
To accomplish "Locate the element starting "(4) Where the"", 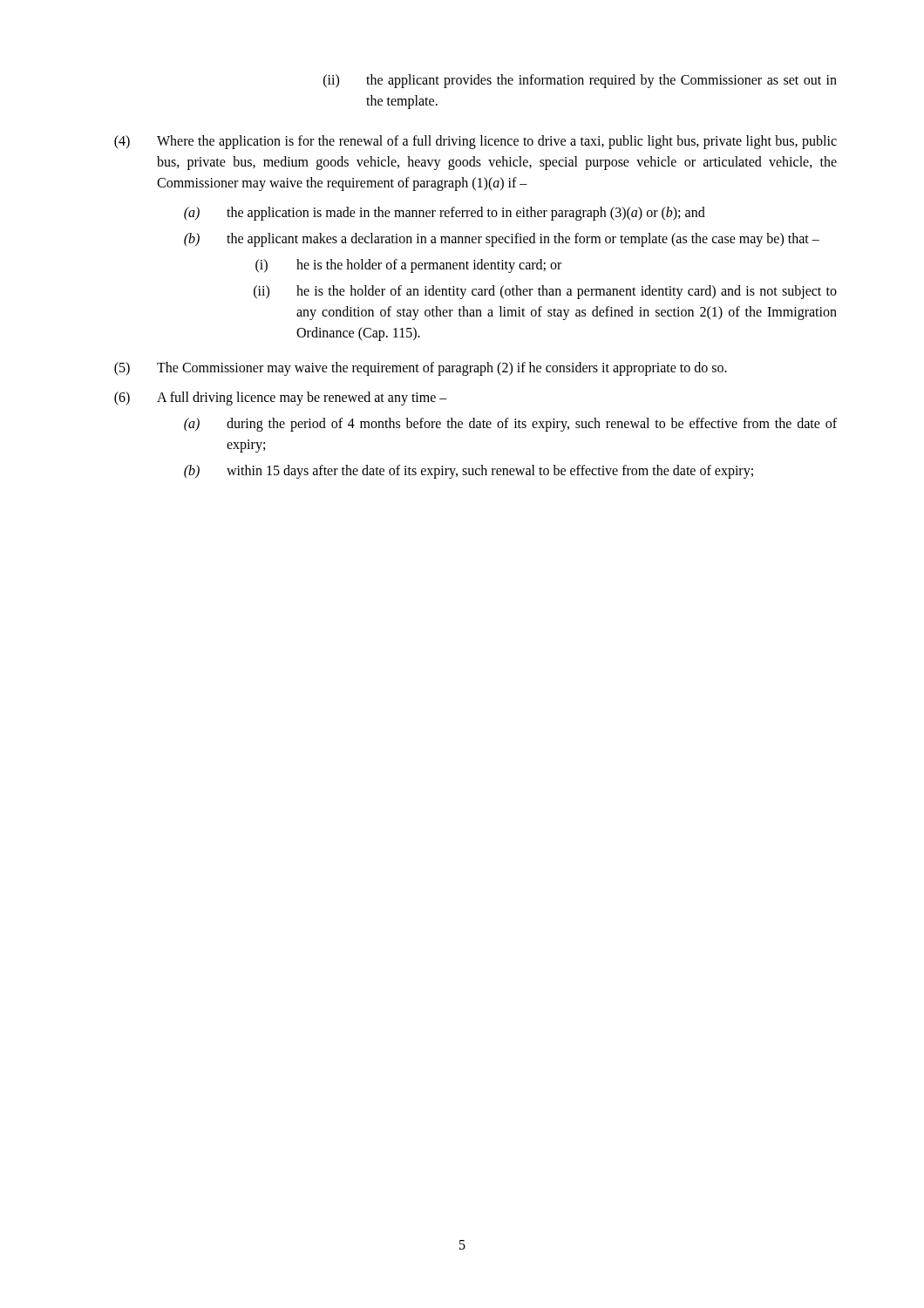I will click(462, 162).
